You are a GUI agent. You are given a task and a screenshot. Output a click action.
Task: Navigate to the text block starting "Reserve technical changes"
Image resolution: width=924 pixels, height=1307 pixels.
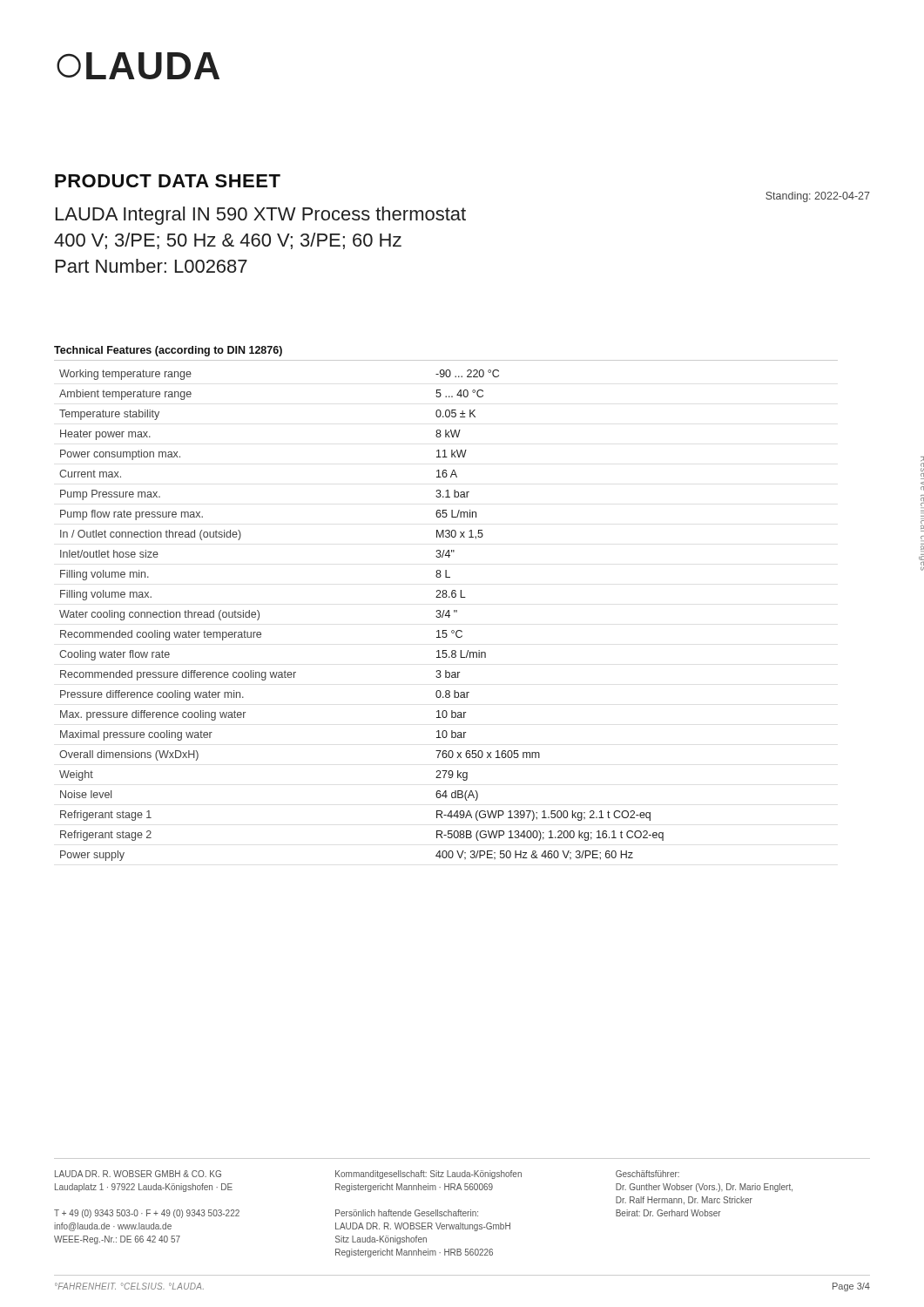click(x=922, y=513)
